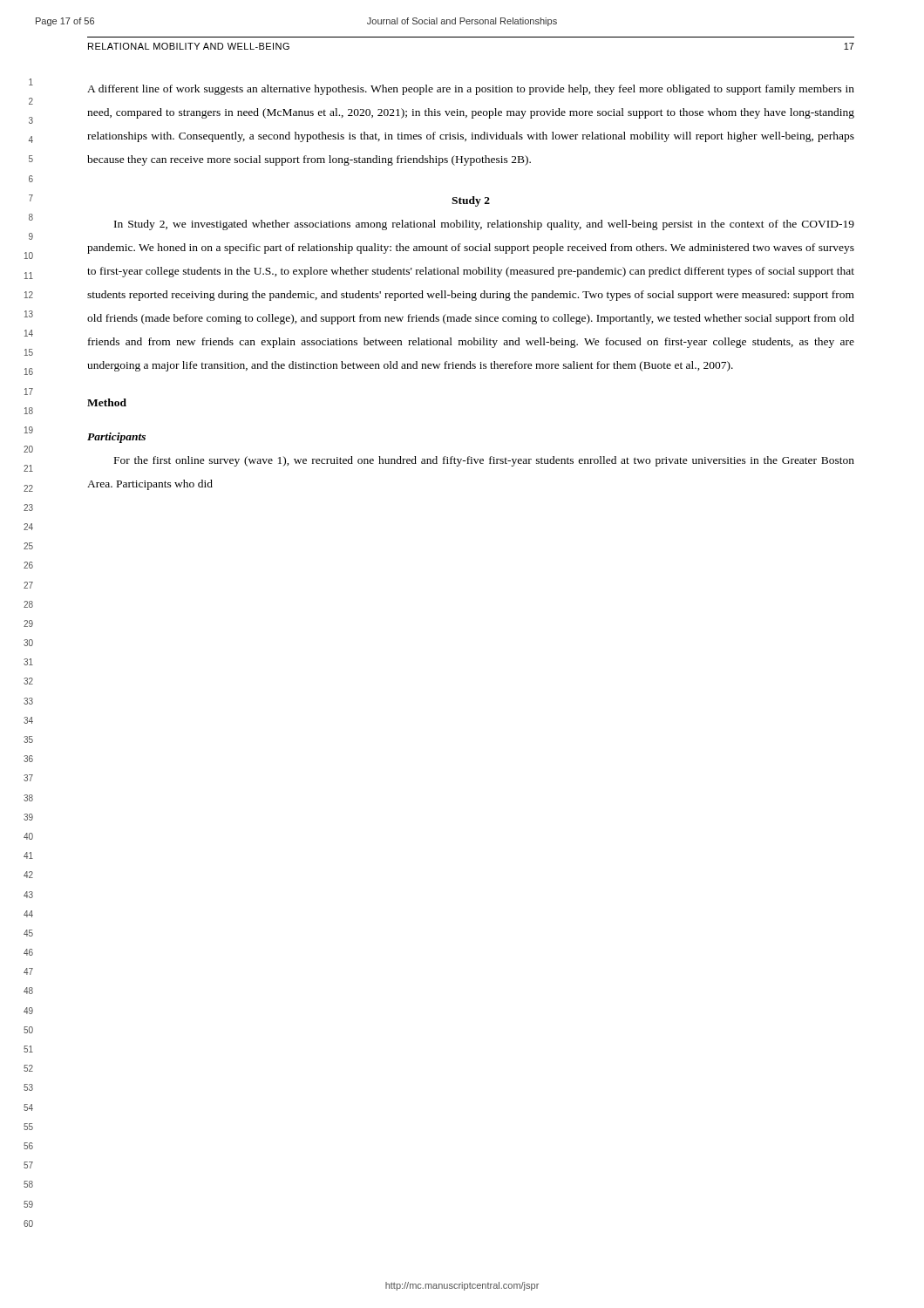
Task: Find "Study 2" on this page
Action: coord(471,200)
